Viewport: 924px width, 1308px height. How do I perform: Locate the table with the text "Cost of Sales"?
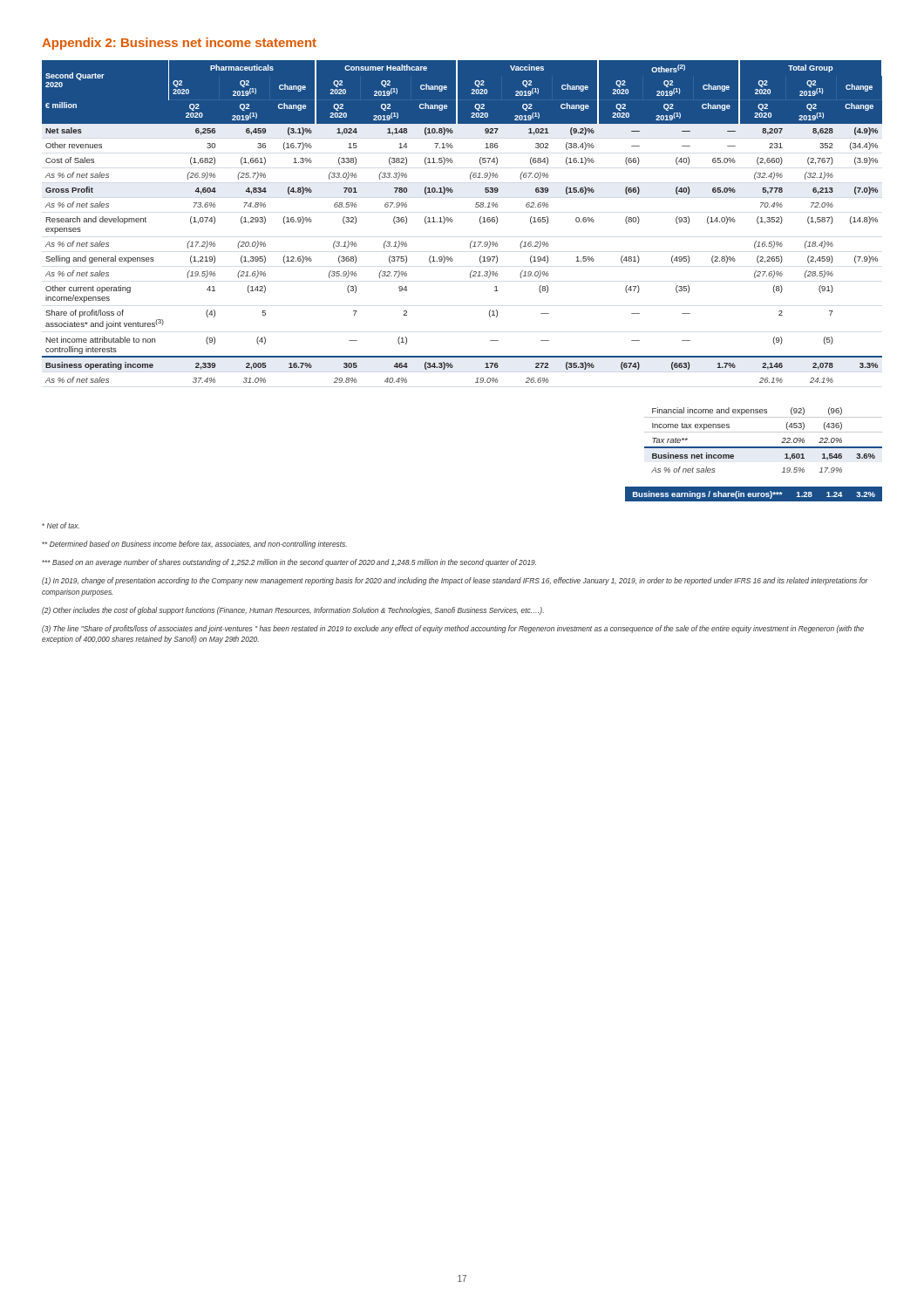(462, 224)
